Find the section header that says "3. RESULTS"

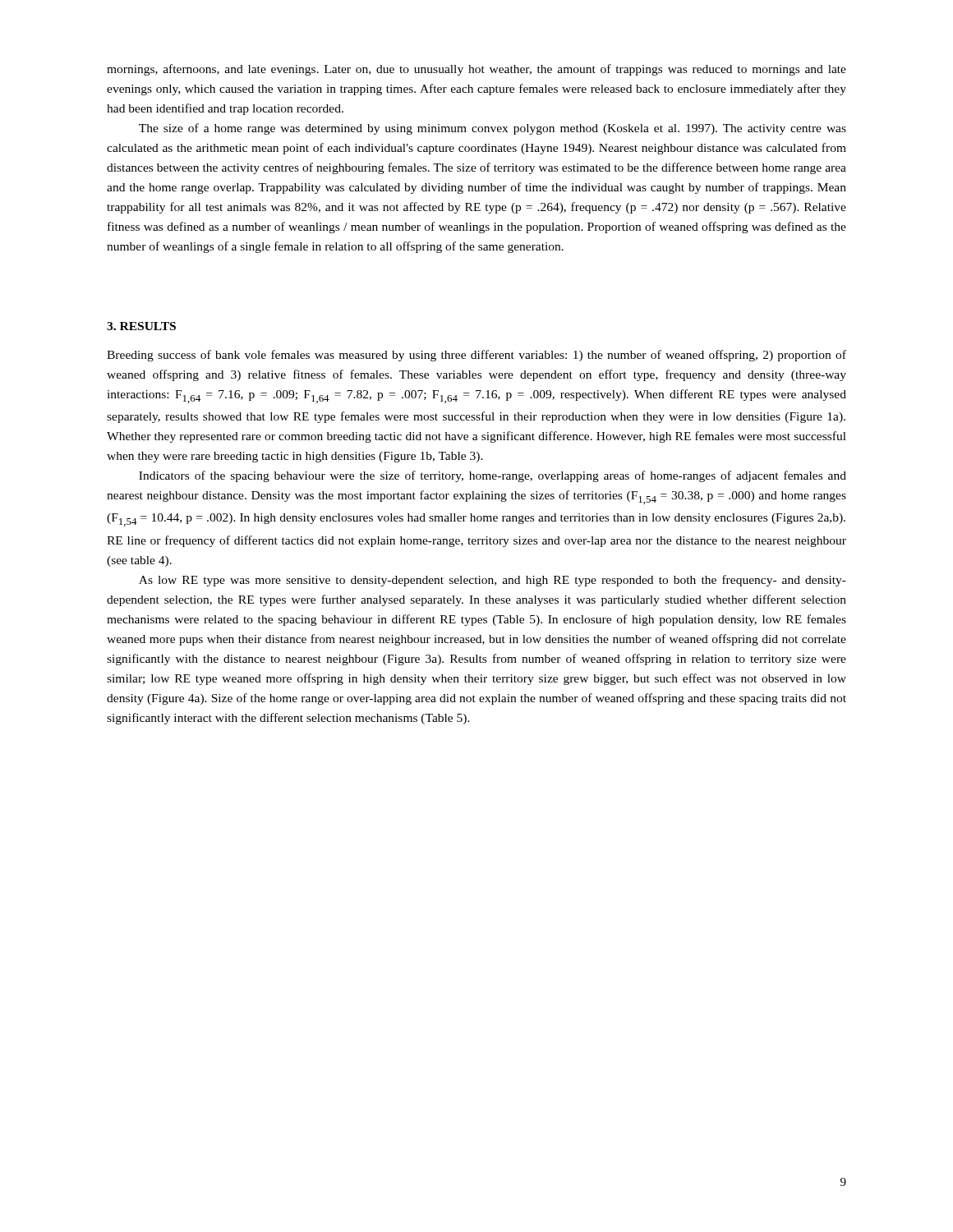pyautogui.click(x=142, y=326)
